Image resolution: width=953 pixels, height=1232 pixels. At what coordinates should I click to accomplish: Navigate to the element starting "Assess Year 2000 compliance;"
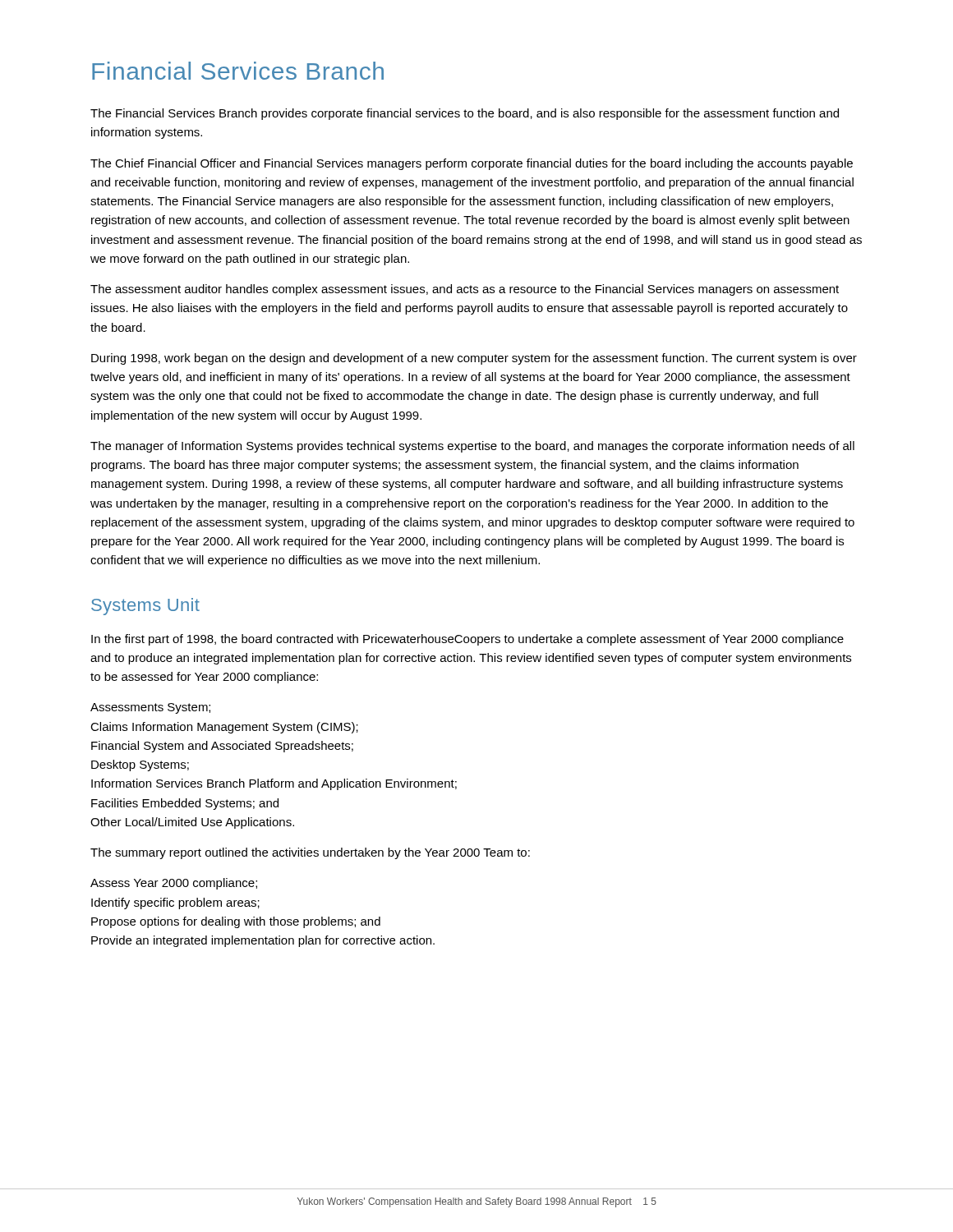174,883
